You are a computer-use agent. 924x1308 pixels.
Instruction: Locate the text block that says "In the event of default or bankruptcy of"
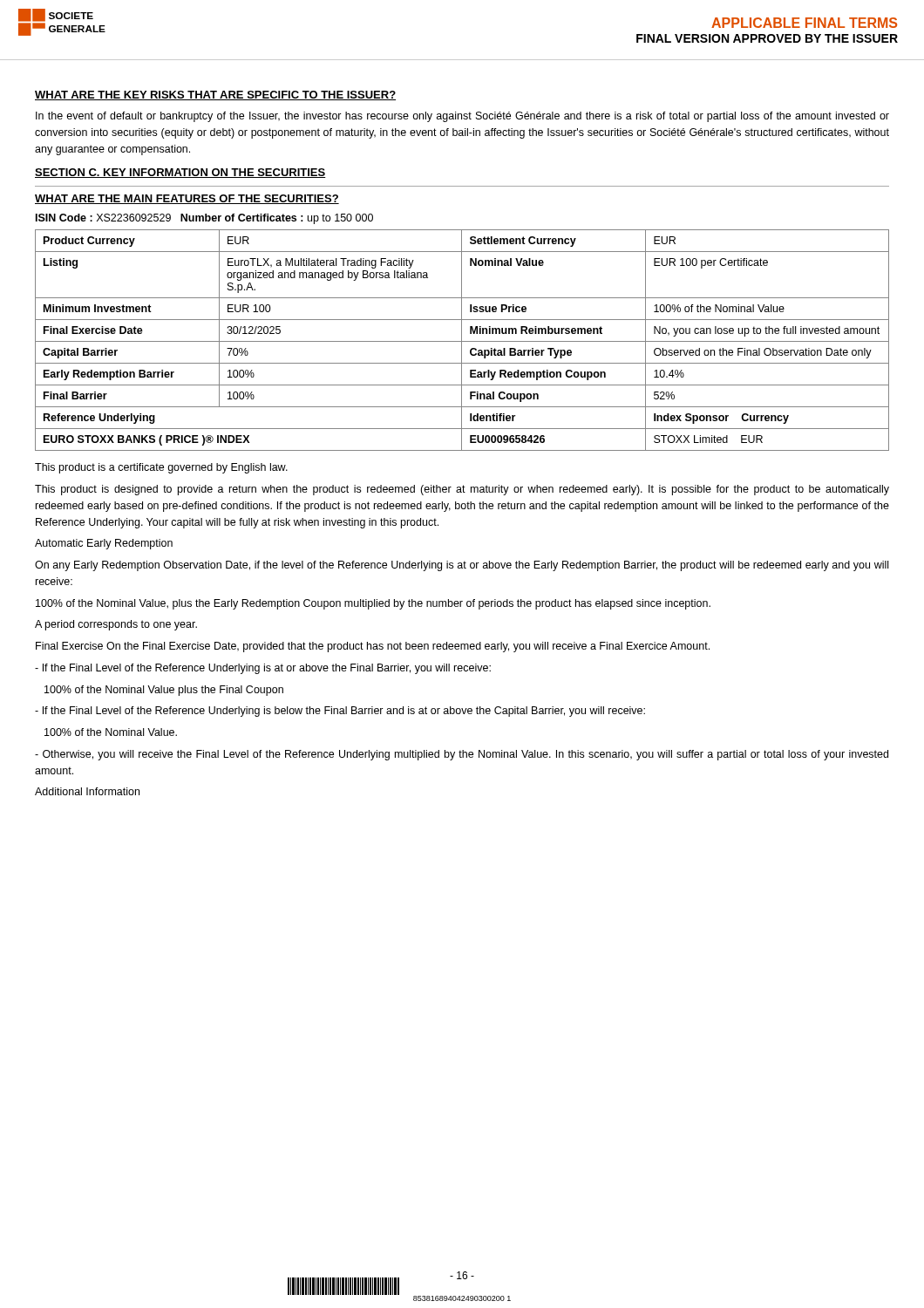[462, 132]
